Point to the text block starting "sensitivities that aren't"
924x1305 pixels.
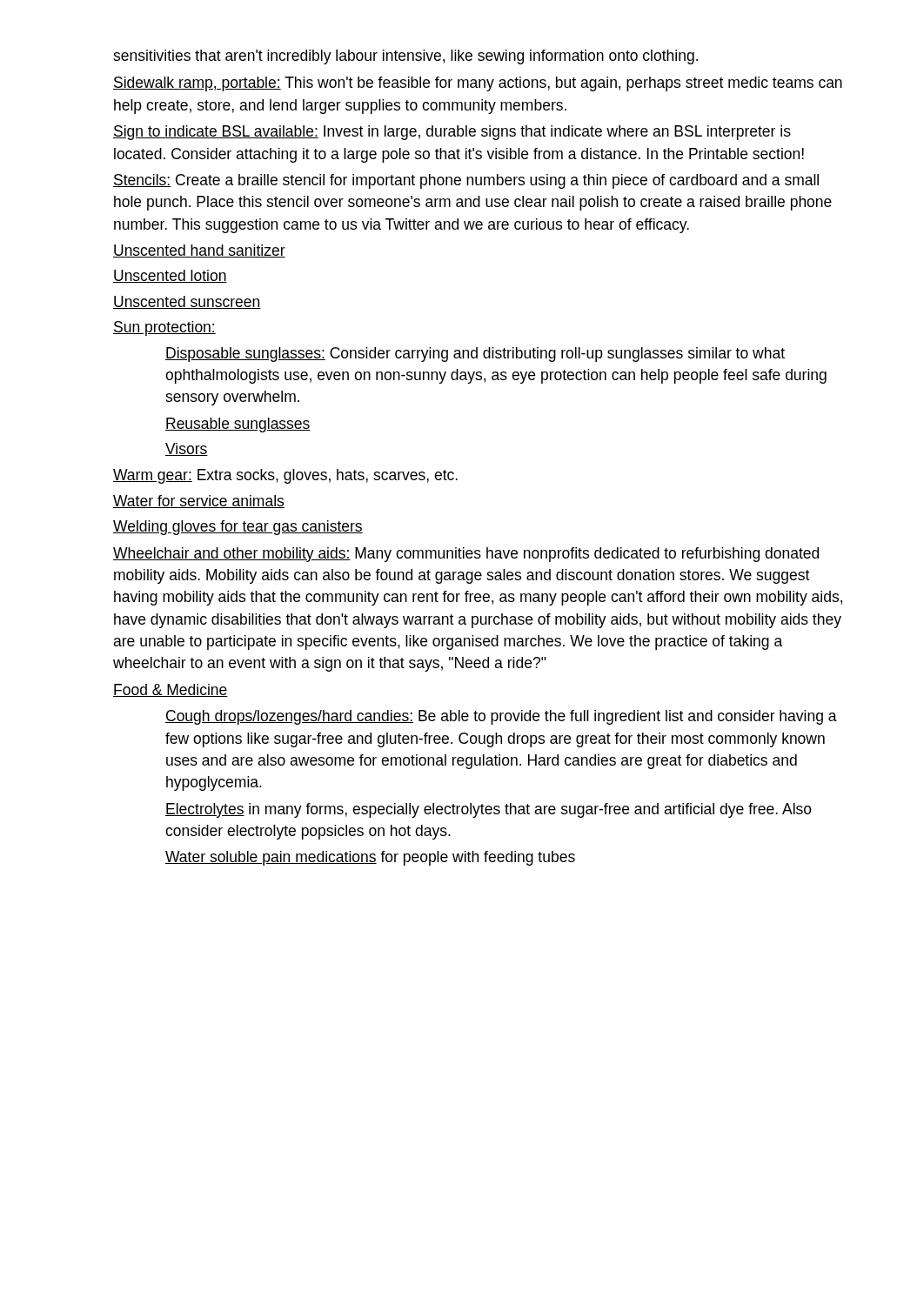(479, 56)
